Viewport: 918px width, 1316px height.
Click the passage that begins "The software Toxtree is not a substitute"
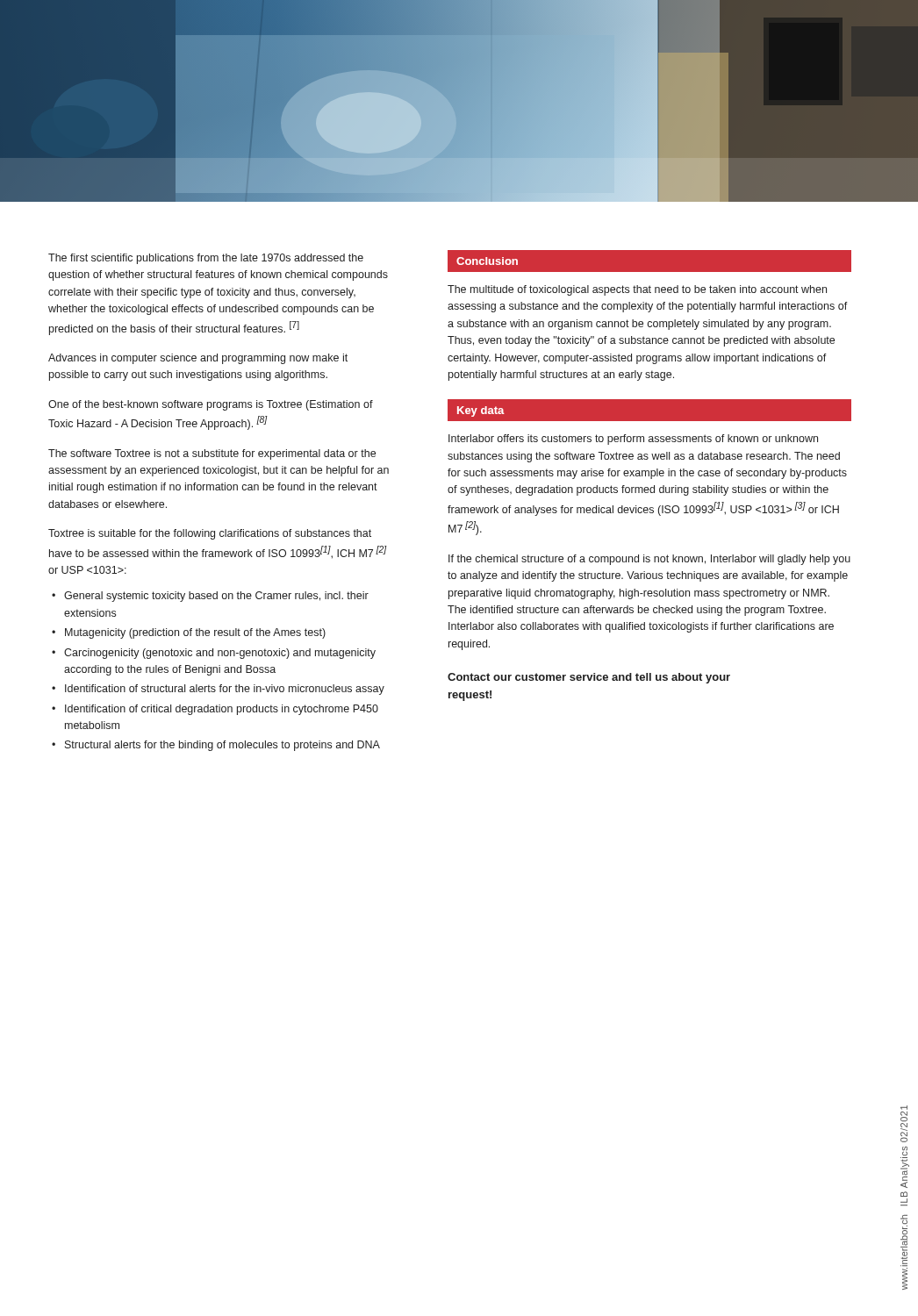point(219,479)
